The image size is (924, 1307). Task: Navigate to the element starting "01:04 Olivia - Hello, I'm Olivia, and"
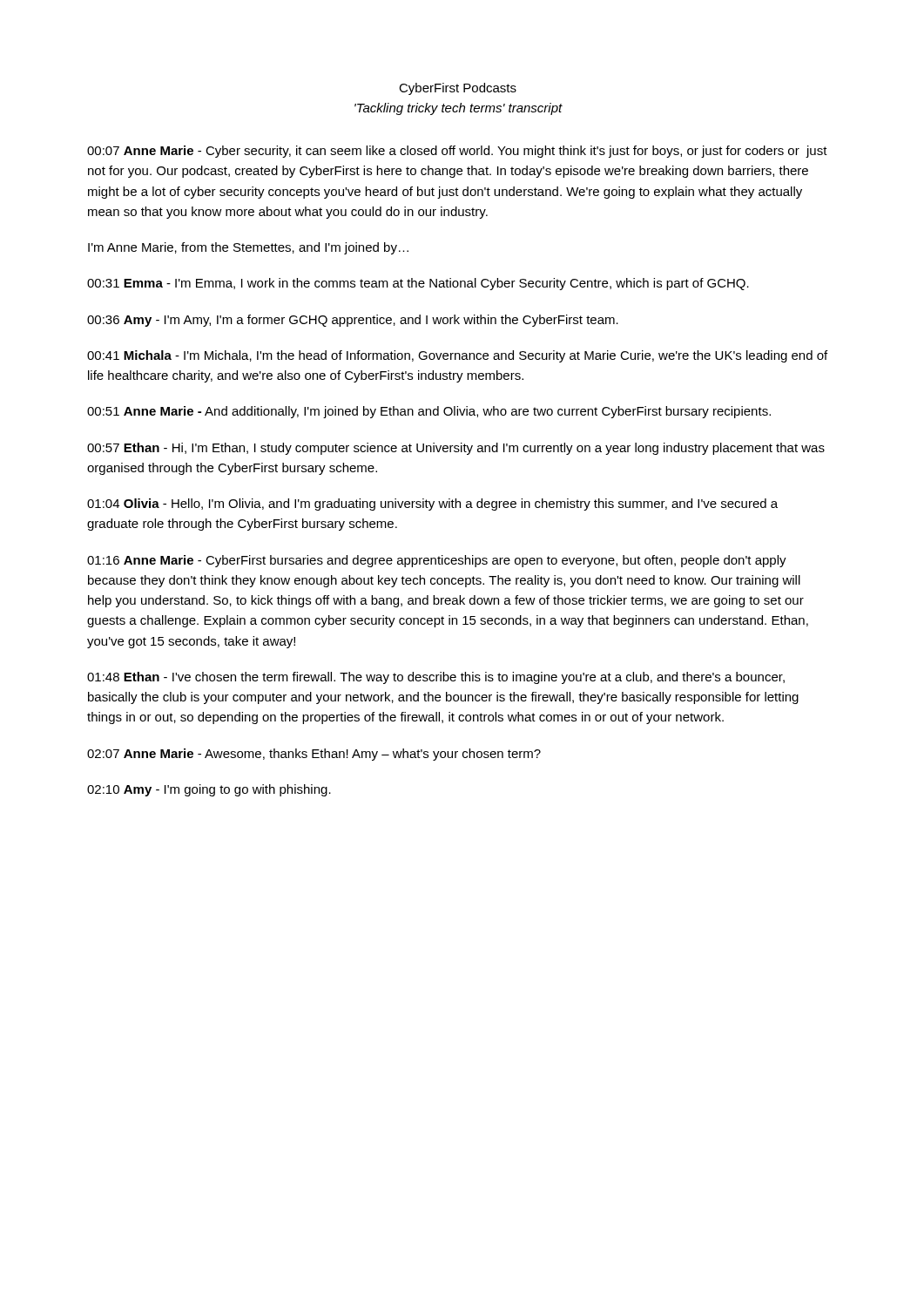click(432, 513)
